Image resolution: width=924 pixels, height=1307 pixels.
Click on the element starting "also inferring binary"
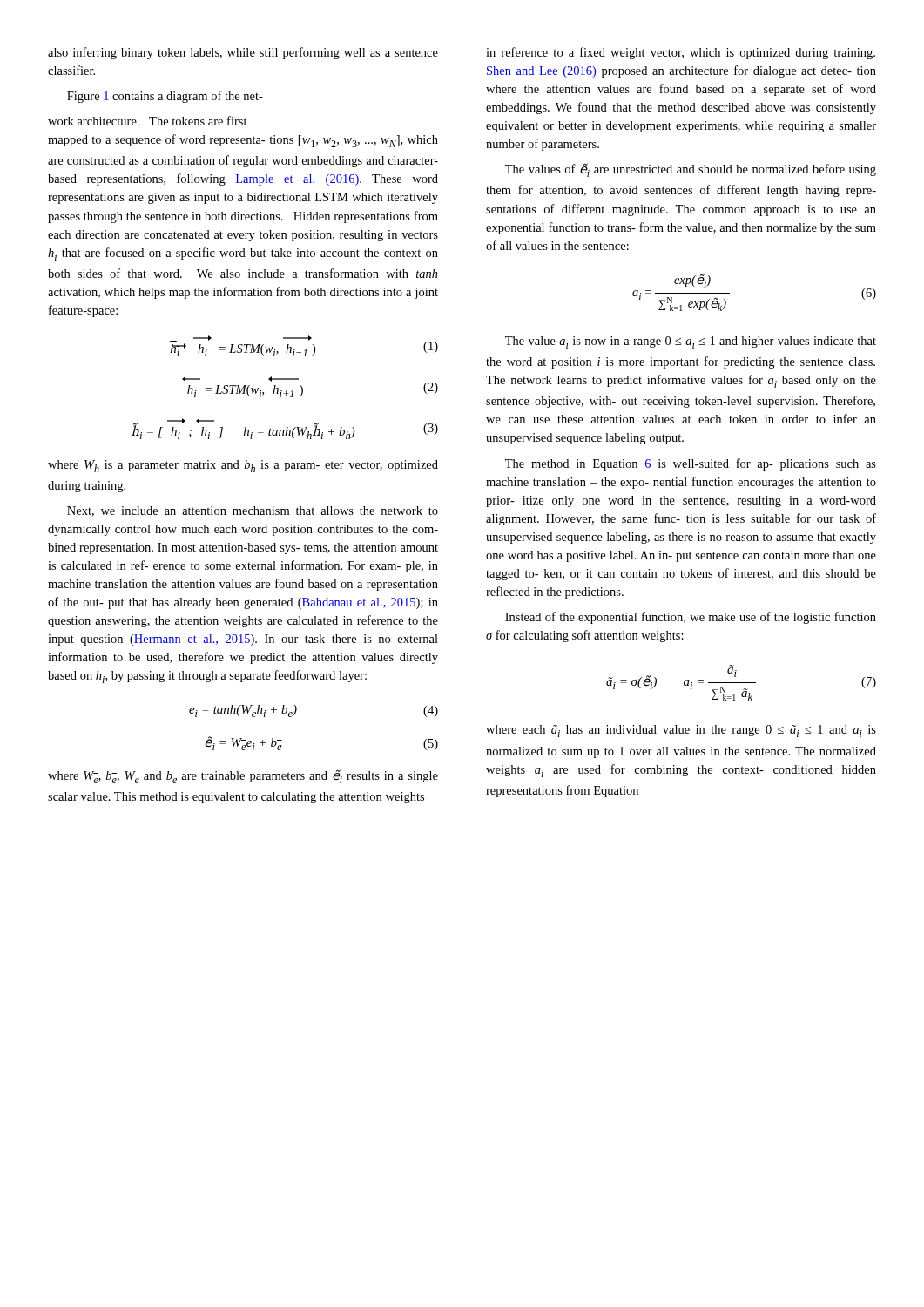pyautogui.click(x=243, y=61)
